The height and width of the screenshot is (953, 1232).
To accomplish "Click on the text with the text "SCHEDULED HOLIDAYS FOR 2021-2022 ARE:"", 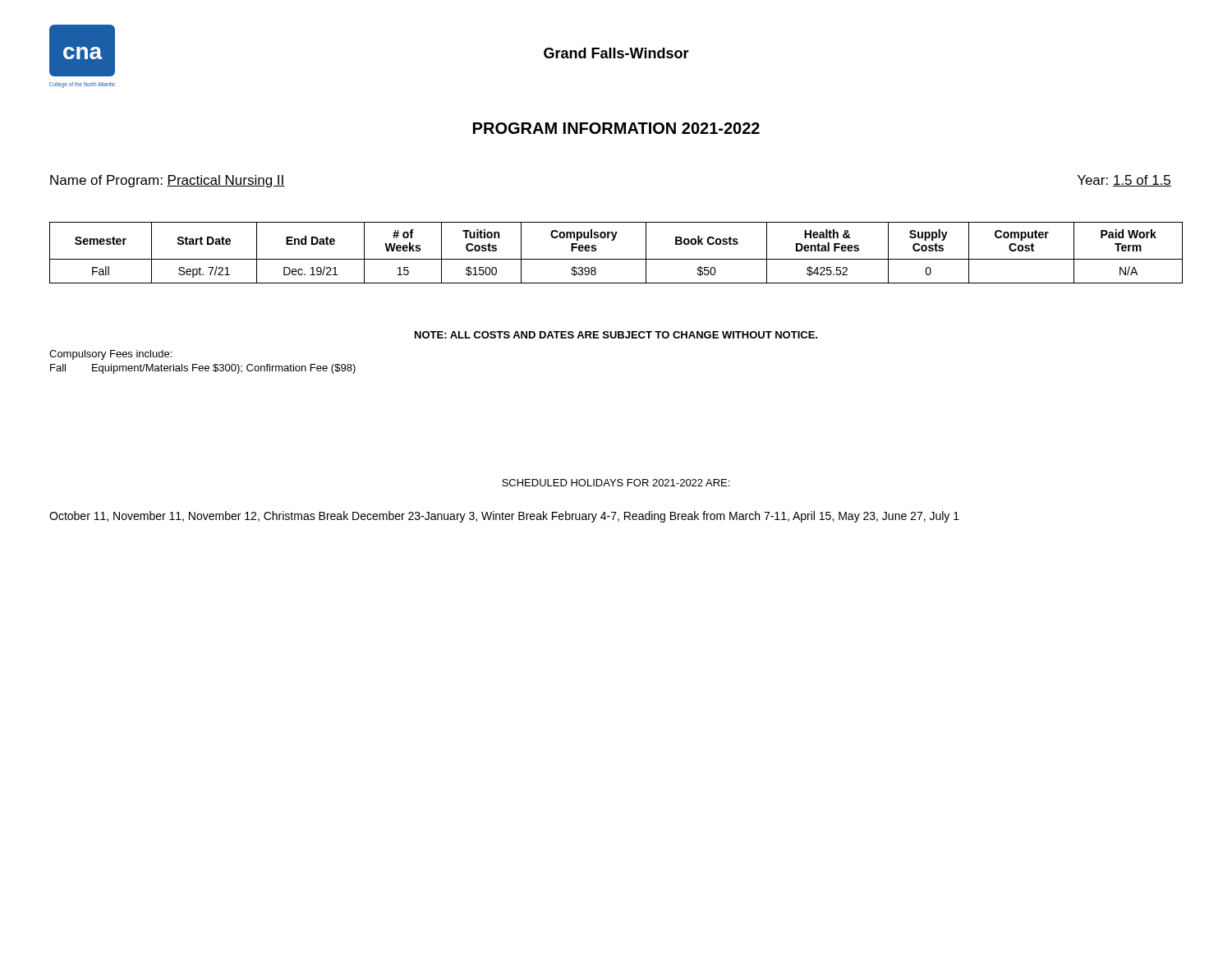I will pyautogui.click(x=616, y=483).
